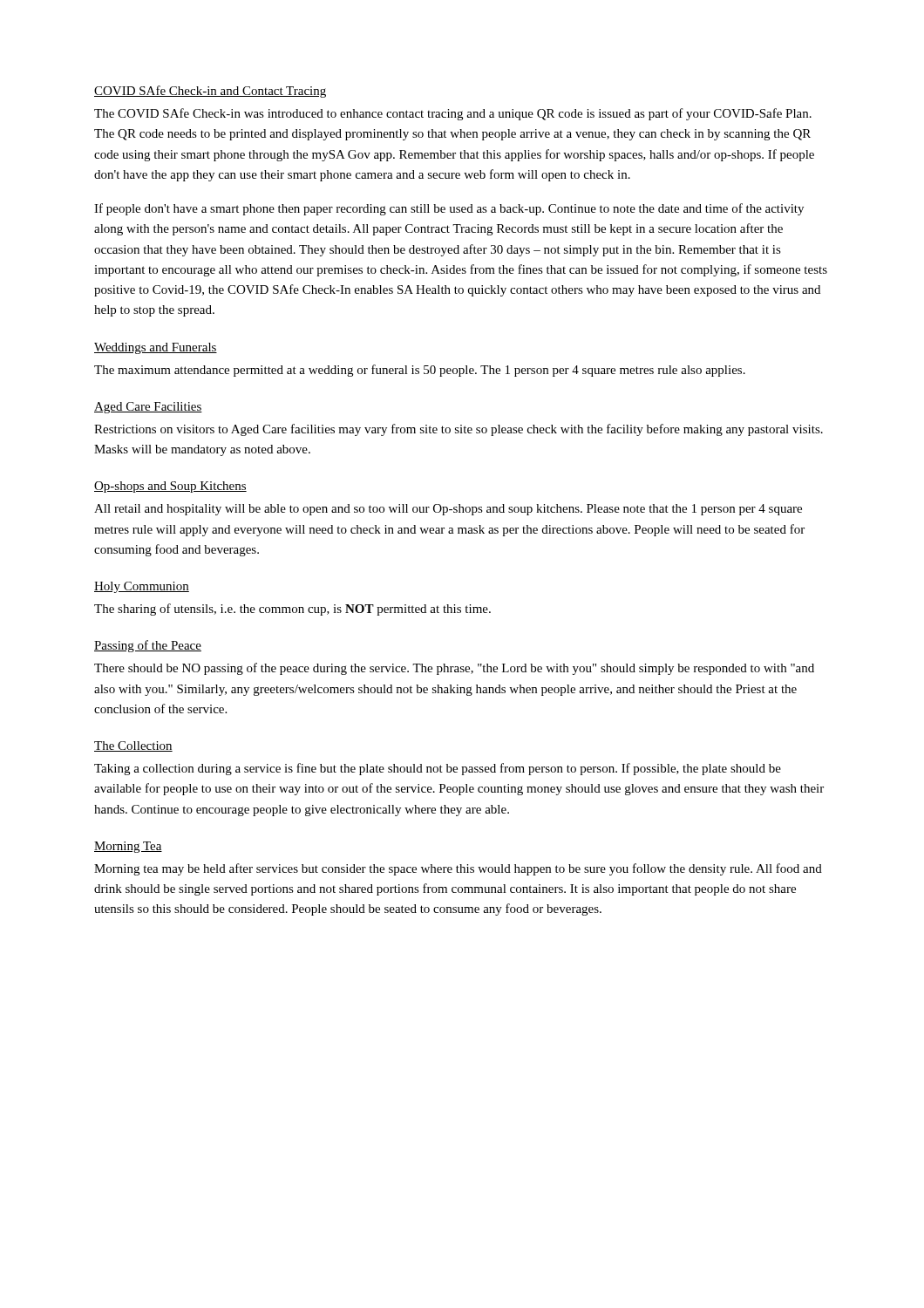Point to the block beginning "There should be NO"
The width and height of the screenshot is (924, 1308).
click(x=454, y=688)
